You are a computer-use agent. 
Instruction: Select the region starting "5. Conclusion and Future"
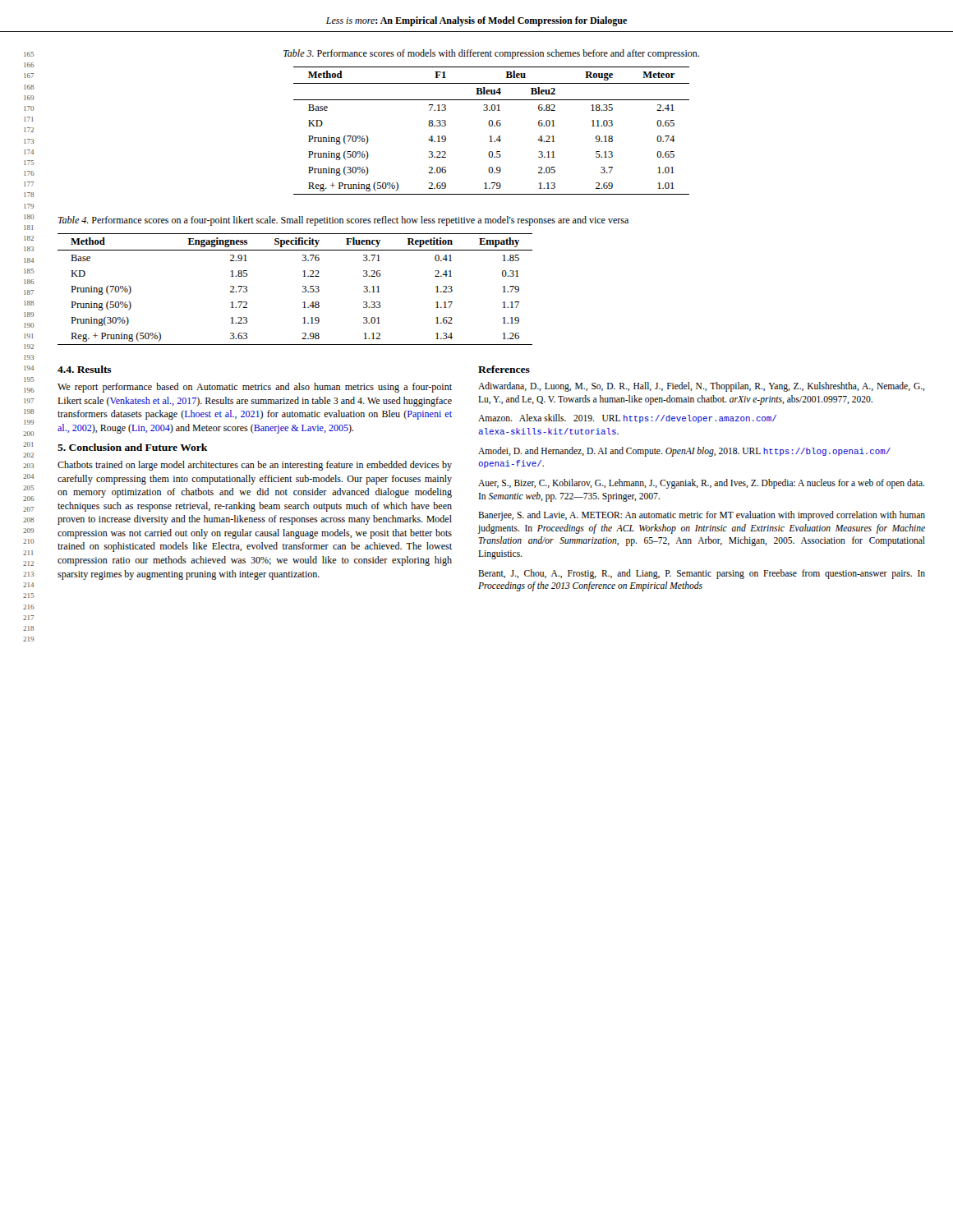pos(132,447)
